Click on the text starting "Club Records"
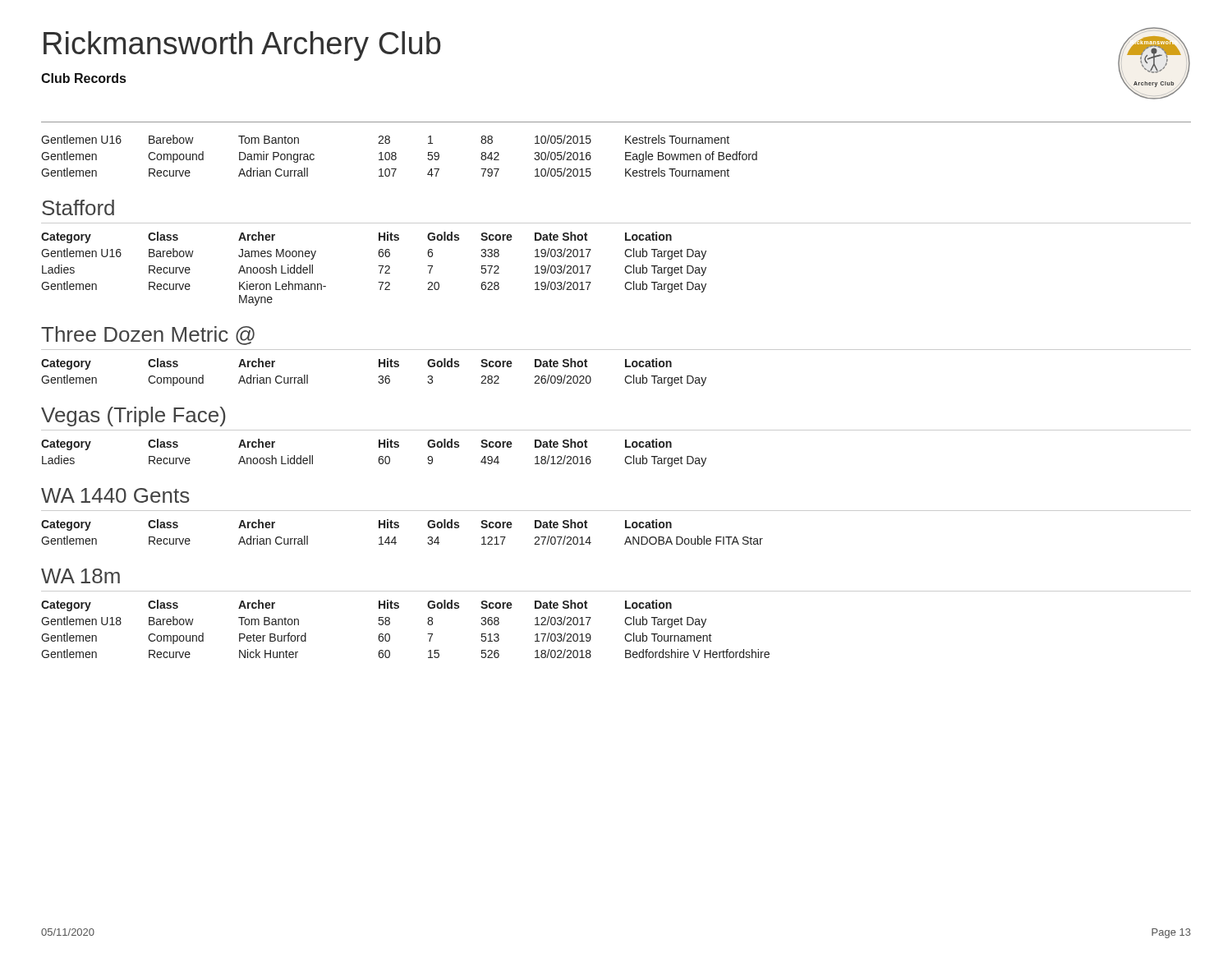1232x953 pixels. coord(84,78)
